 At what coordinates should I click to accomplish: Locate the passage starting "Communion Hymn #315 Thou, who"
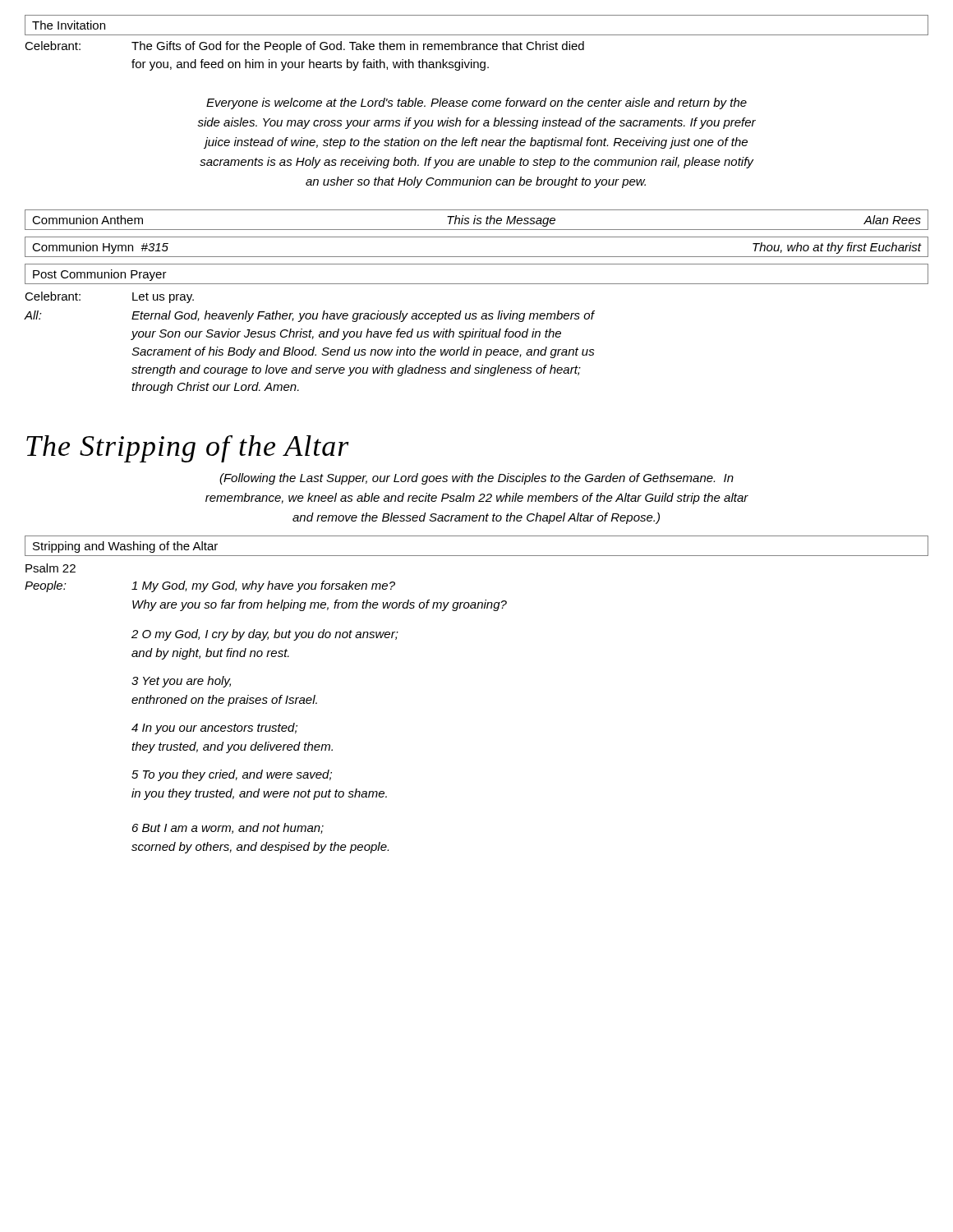[476, 246]
